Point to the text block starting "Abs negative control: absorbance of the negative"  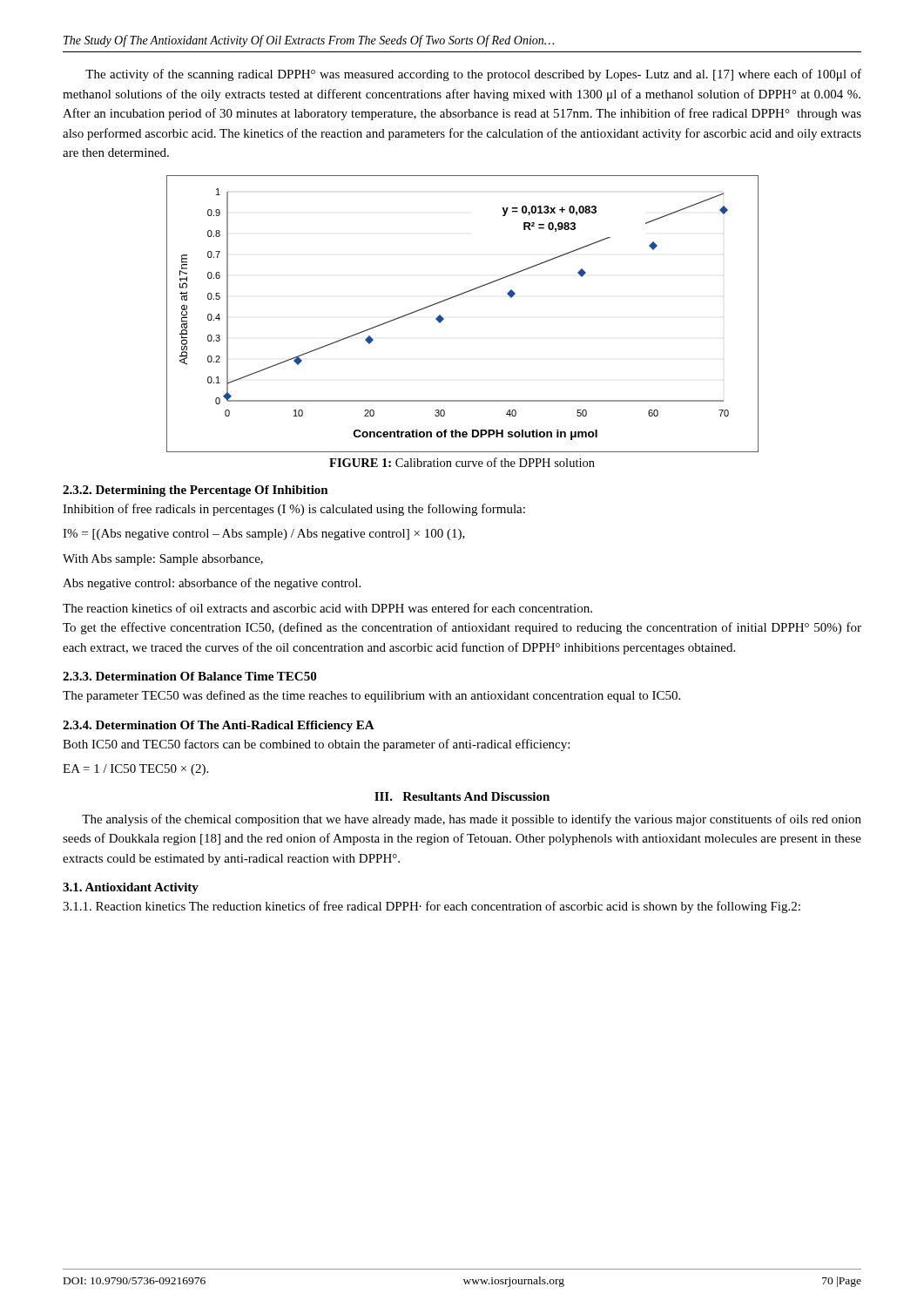click(x=212, y=583)
